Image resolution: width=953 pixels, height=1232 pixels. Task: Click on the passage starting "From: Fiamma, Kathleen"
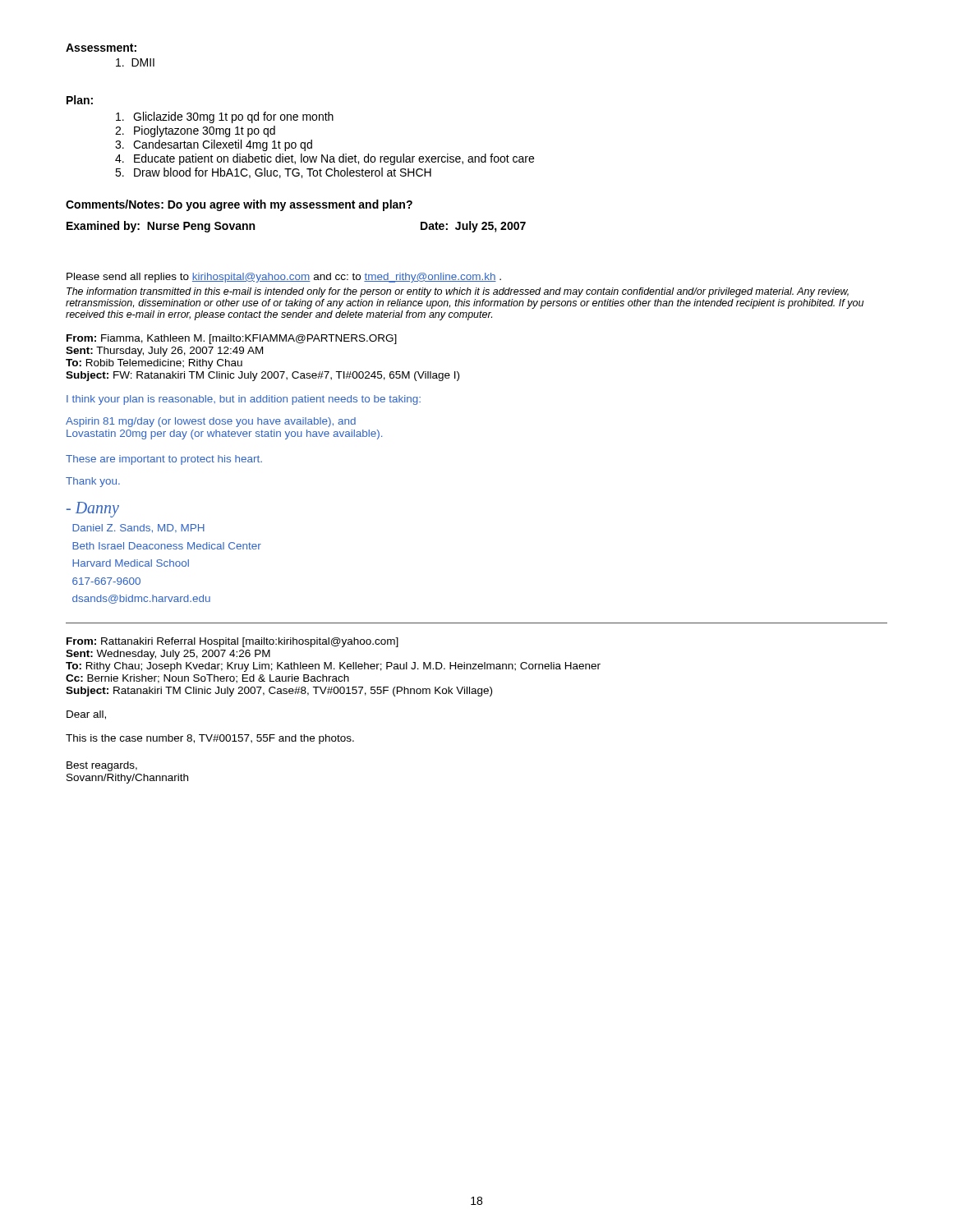click(263, 356)
